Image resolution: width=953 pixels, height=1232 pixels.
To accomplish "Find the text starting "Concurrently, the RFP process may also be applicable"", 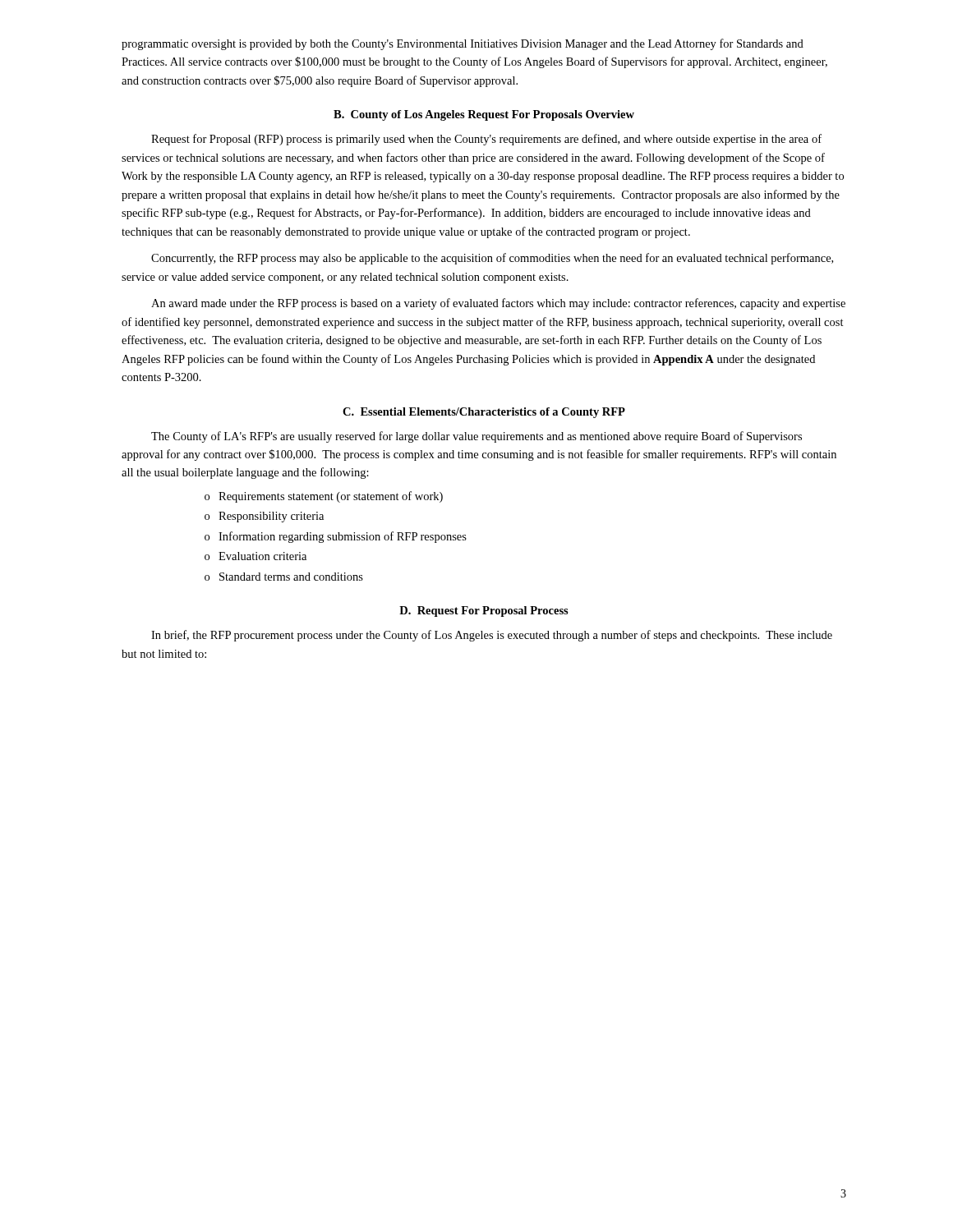I will click(484, 267).
